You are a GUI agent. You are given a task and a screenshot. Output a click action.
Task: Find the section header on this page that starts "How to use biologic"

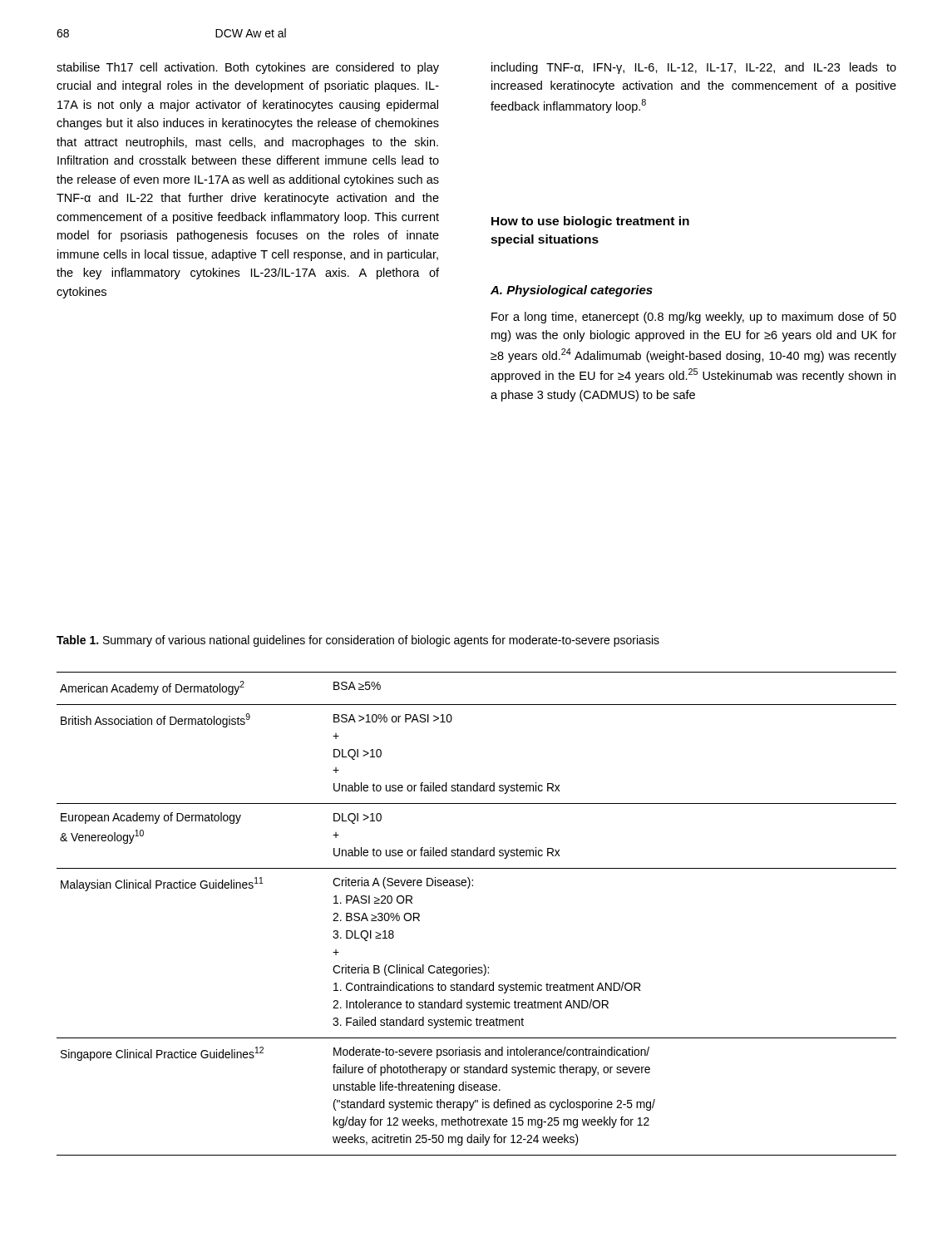pyautogui.click(x=590, y=230)
